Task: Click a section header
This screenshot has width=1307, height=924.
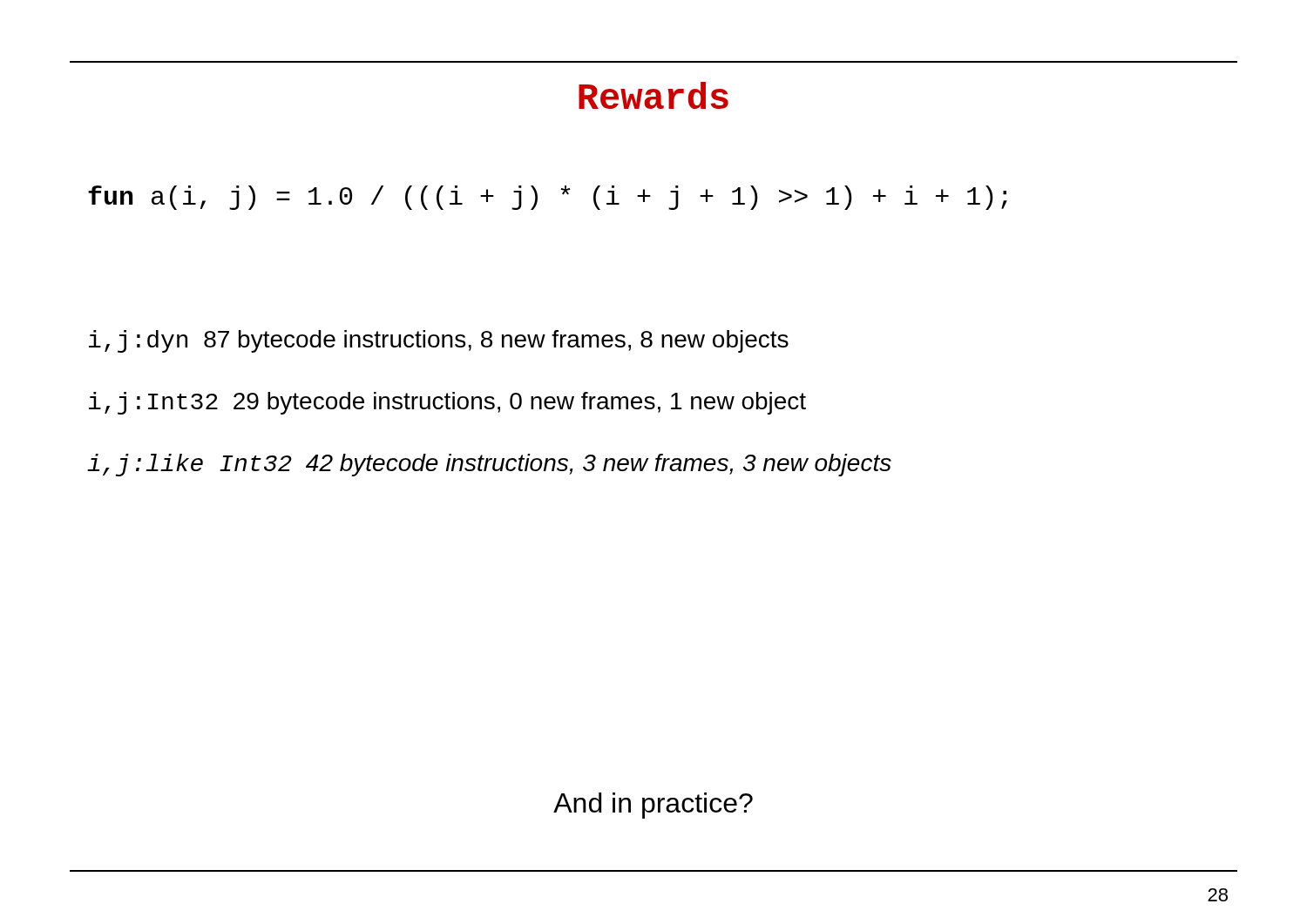Action: (654, 99)
